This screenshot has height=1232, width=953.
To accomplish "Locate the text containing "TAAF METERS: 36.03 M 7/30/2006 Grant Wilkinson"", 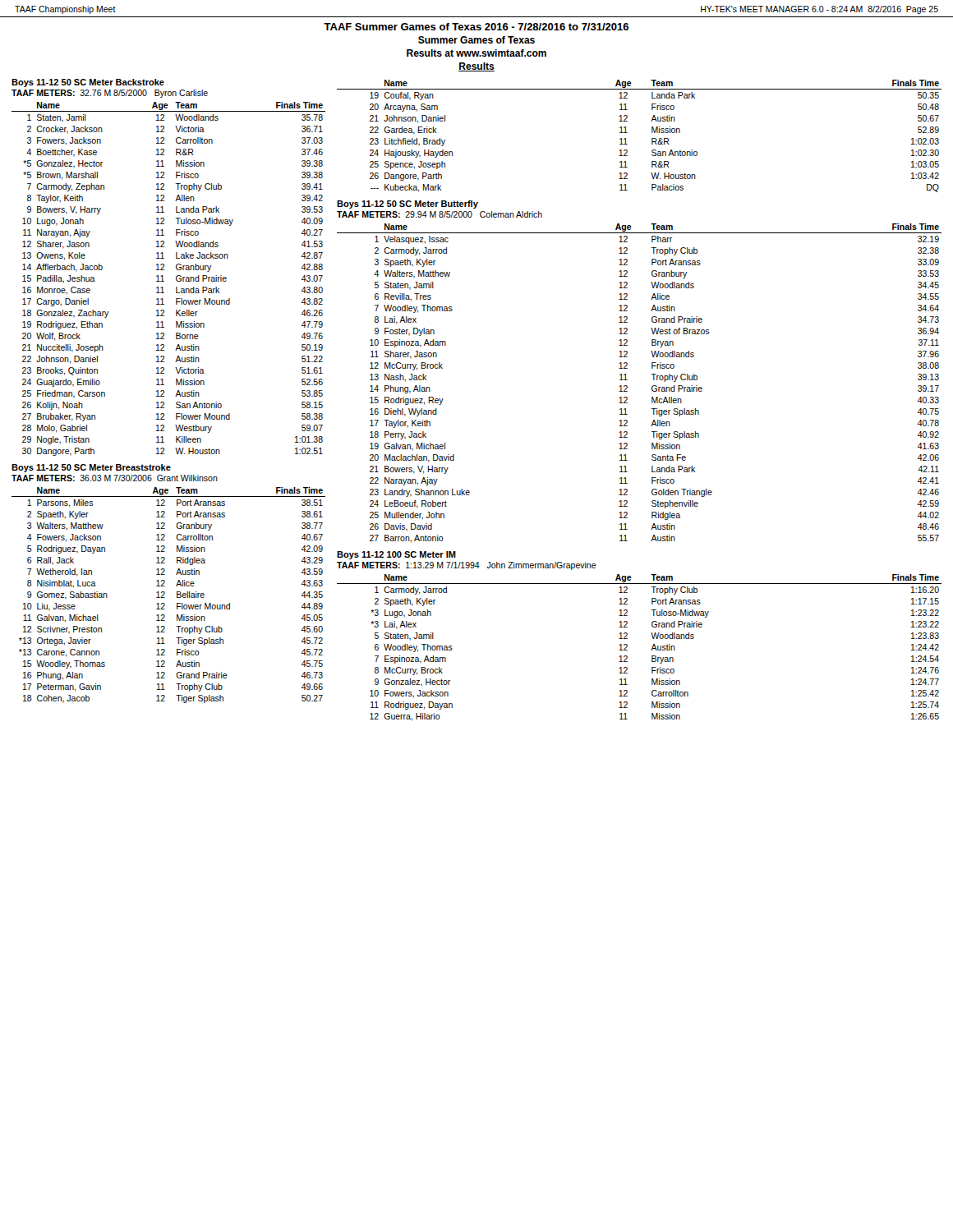I will 115,478.
